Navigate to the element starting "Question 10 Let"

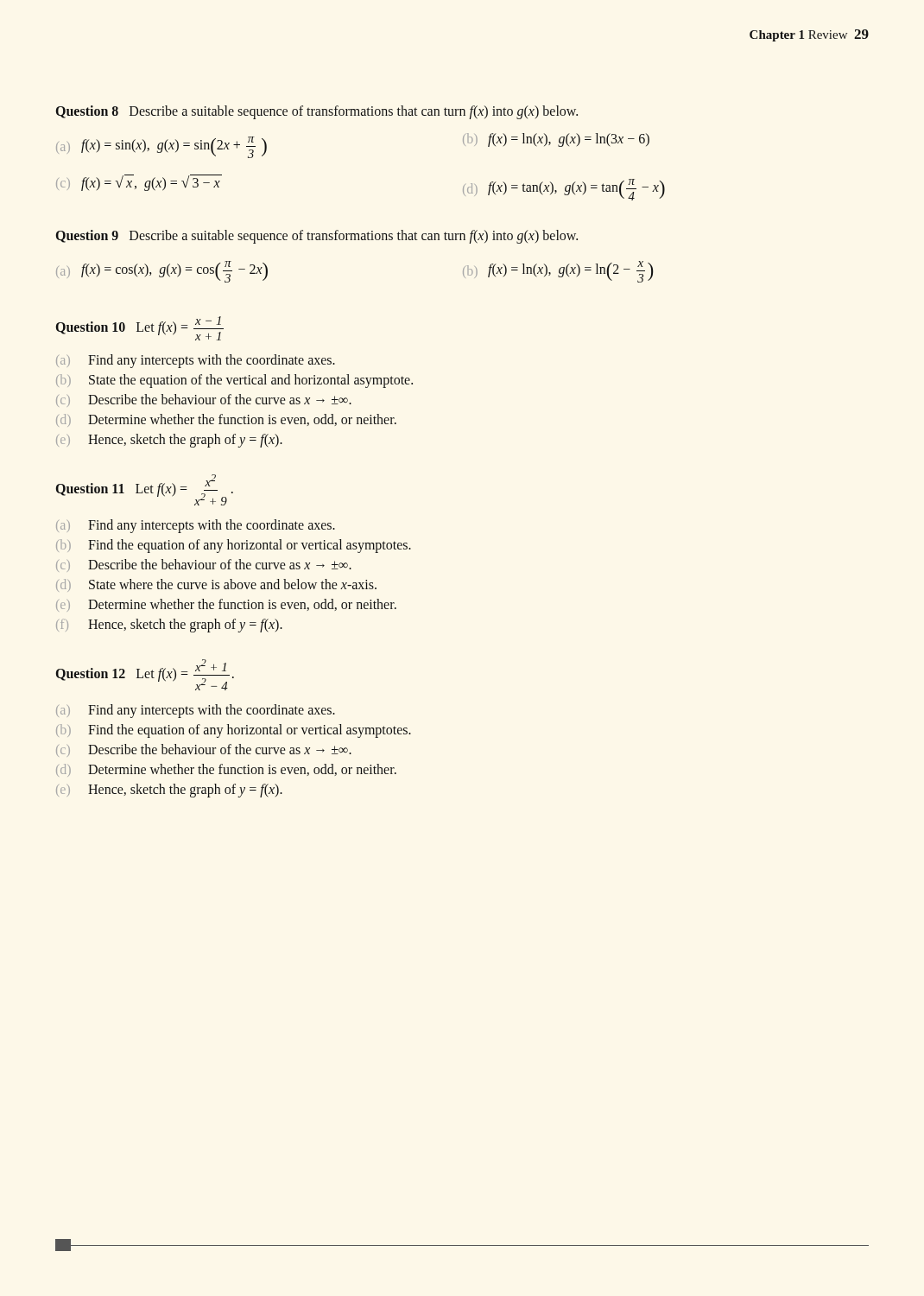point(140,329)
